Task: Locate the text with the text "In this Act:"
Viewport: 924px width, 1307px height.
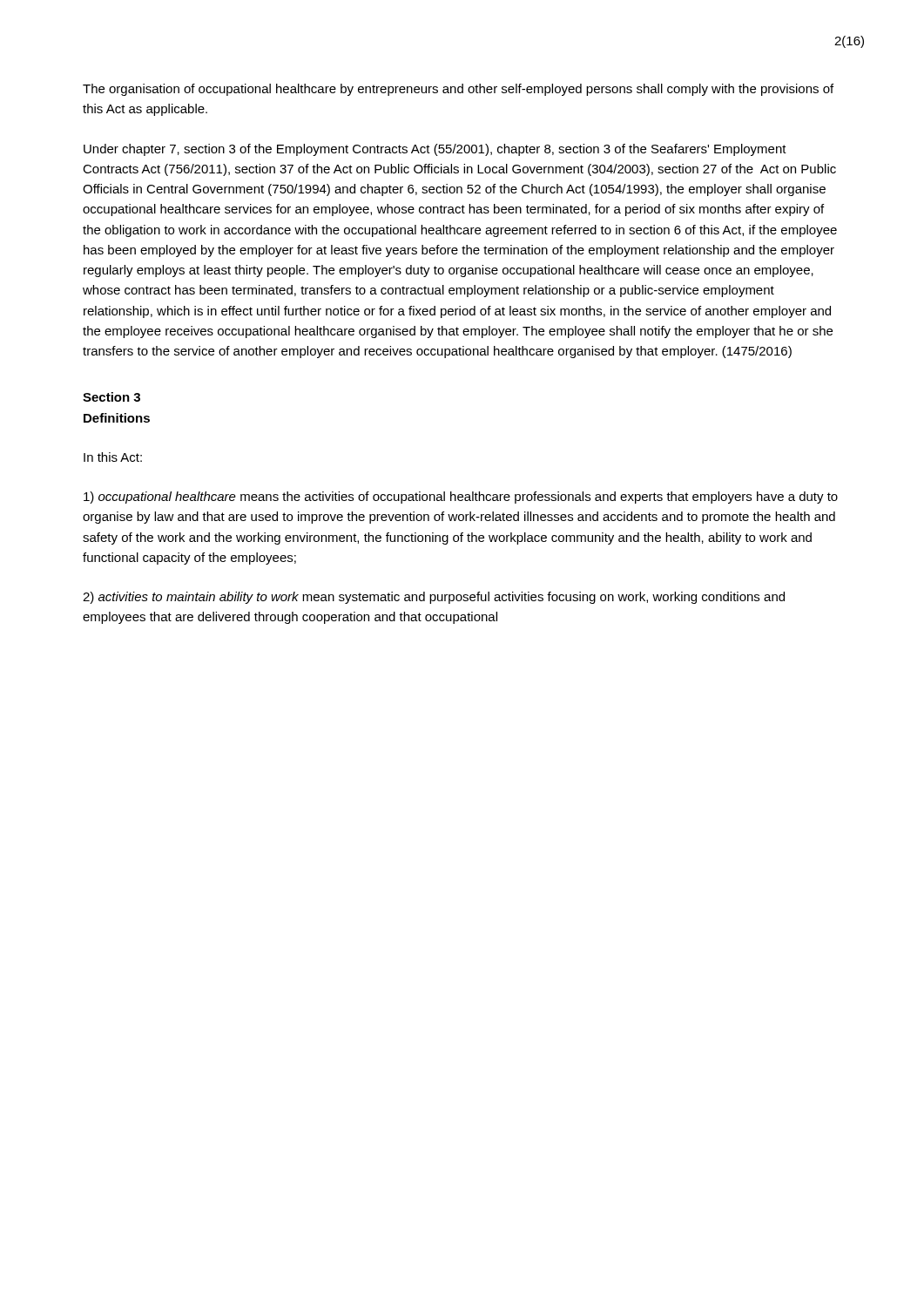Action: tap(113, 457)
